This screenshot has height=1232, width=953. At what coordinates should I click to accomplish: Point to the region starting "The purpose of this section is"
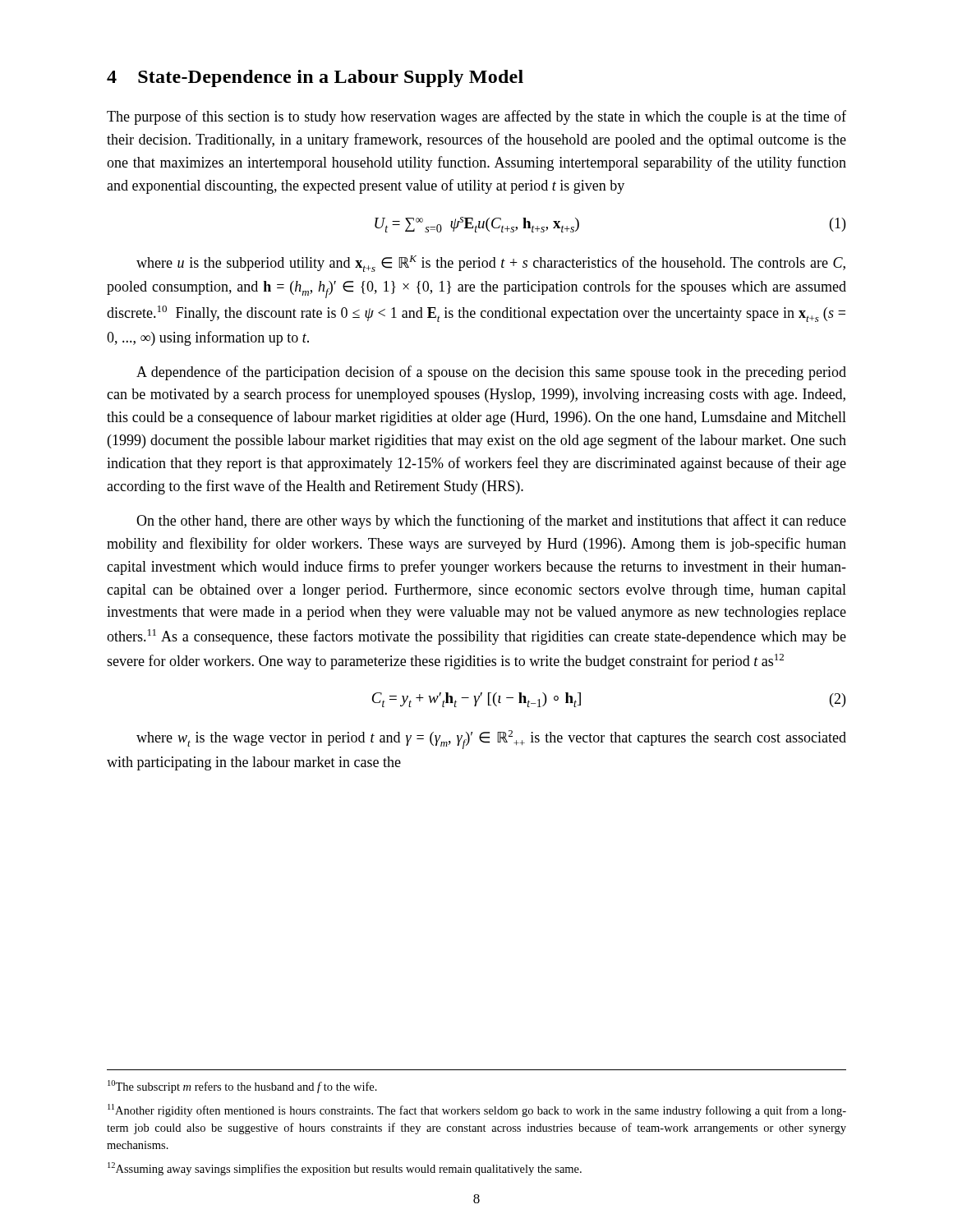[x=476, y=152]
